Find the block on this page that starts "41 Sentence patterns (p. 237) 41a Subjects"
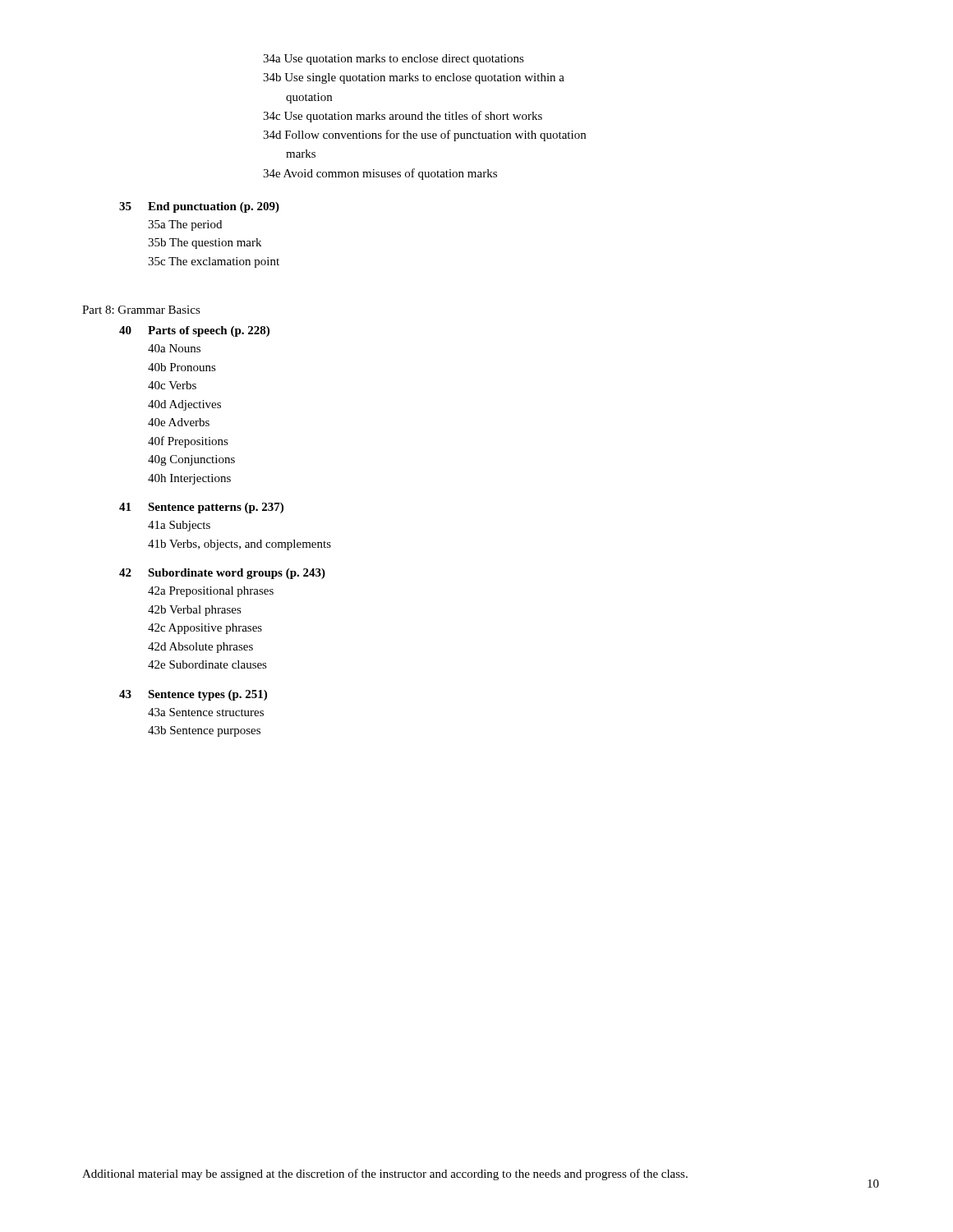 click(x=201, y=508)
